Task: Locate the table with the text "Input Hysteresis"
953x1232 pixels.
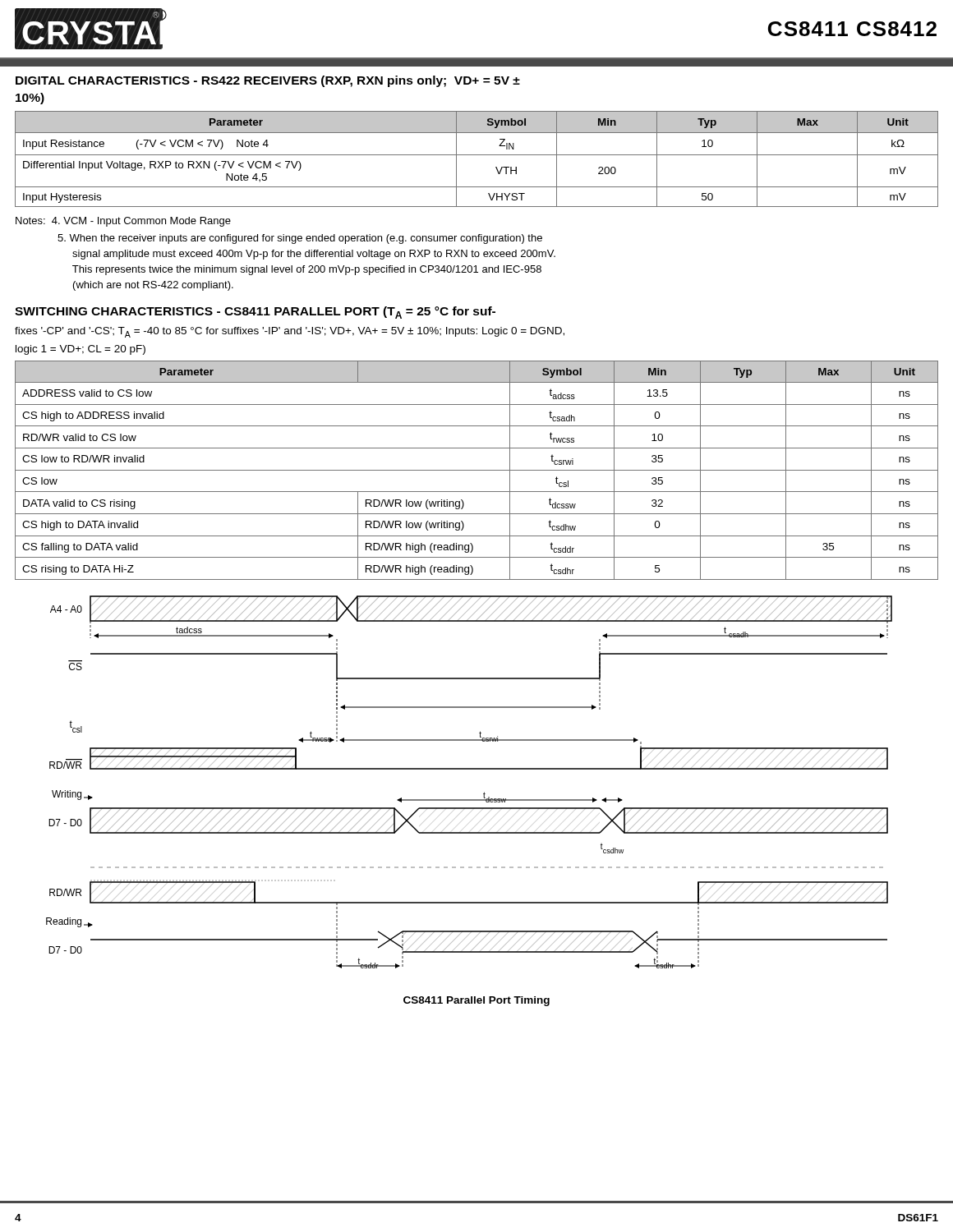Action: pos(476,159)
